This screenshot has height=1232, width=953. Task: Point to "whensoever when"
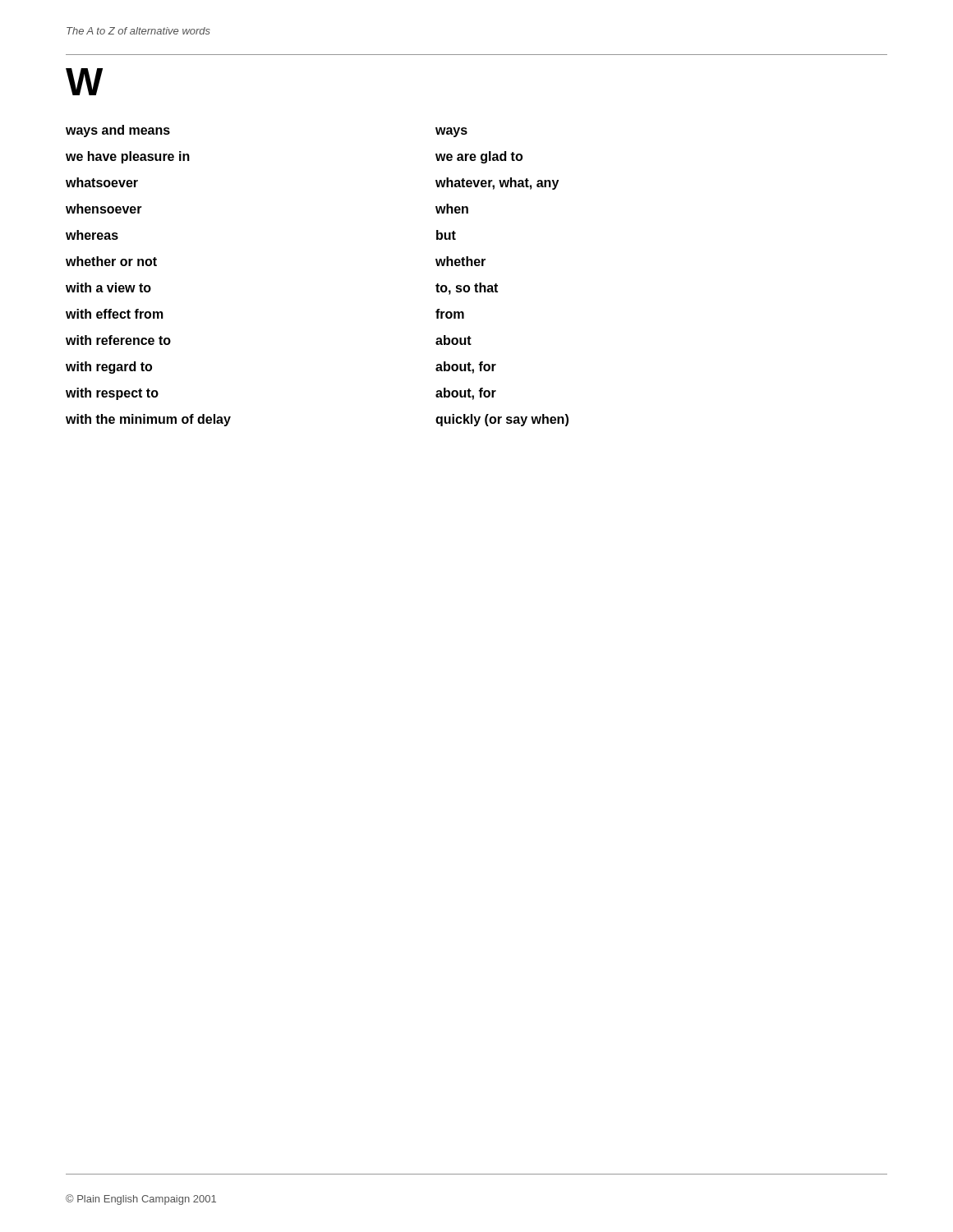(x=107, y=208)
